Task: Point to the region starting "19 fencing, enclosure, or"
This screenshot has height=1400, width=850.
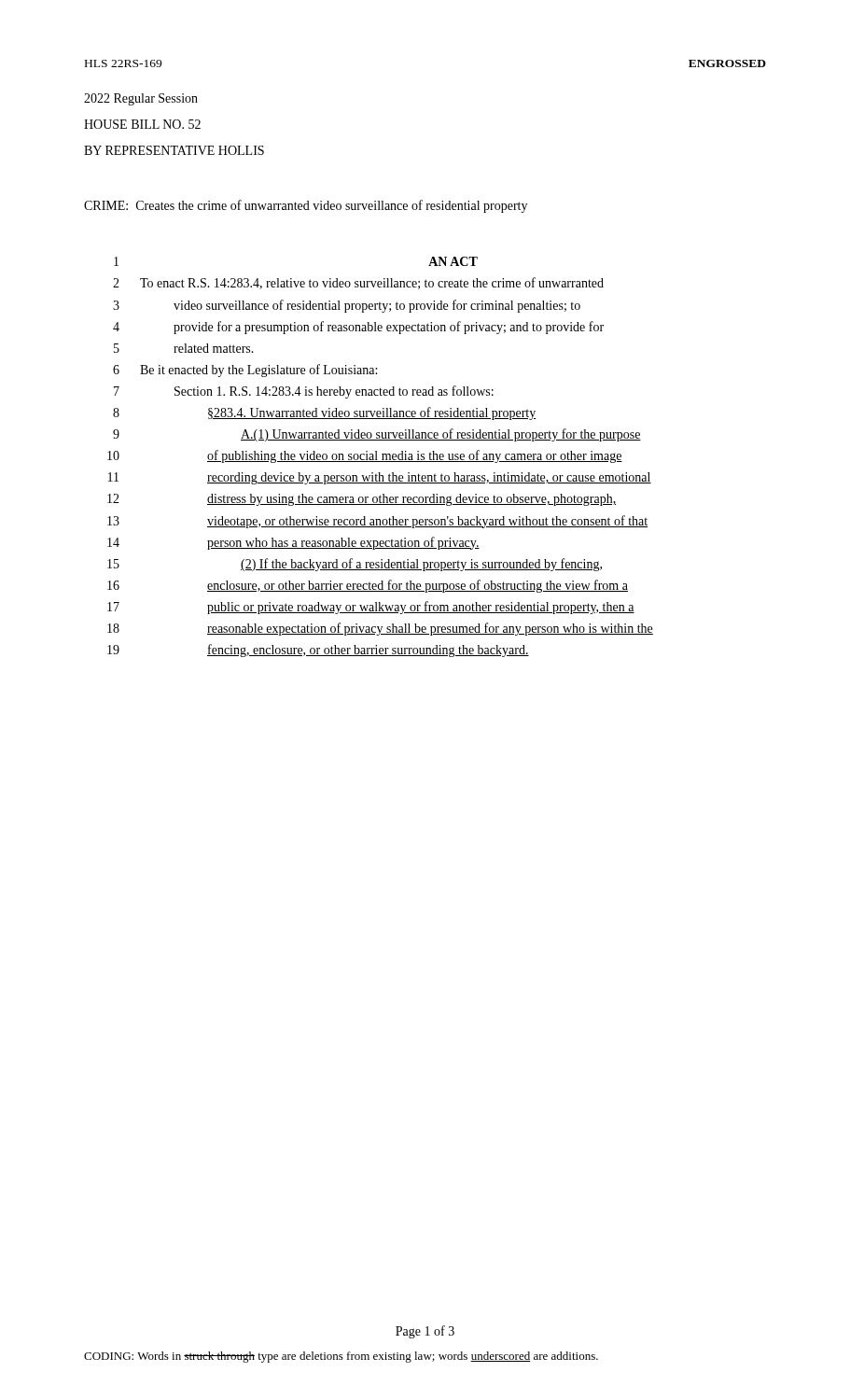Action: click(425, 650)
